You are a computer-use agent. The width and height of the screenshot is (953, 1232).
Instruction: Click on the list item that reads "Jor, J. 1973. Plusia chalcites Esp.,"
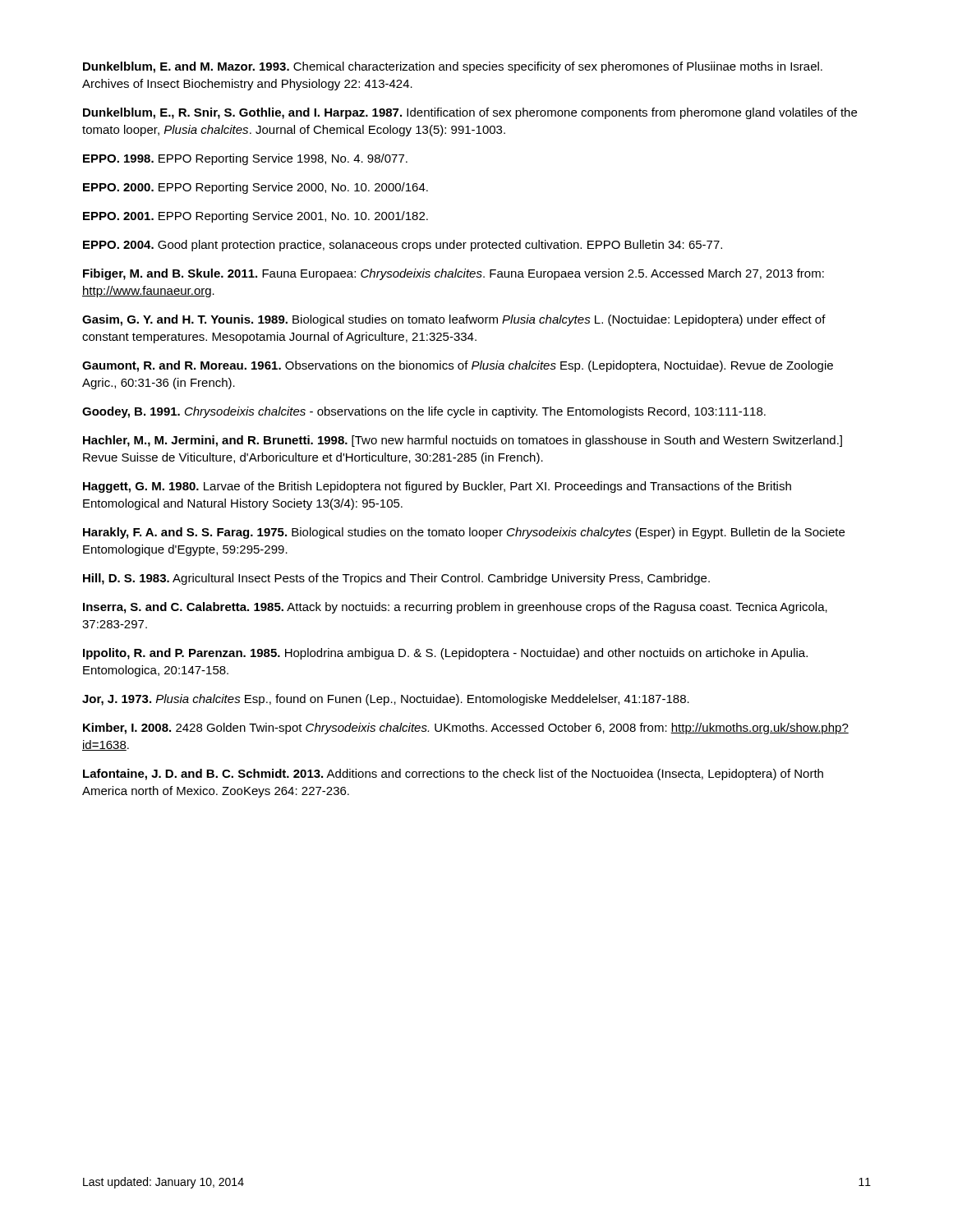[x=386, y=699]
